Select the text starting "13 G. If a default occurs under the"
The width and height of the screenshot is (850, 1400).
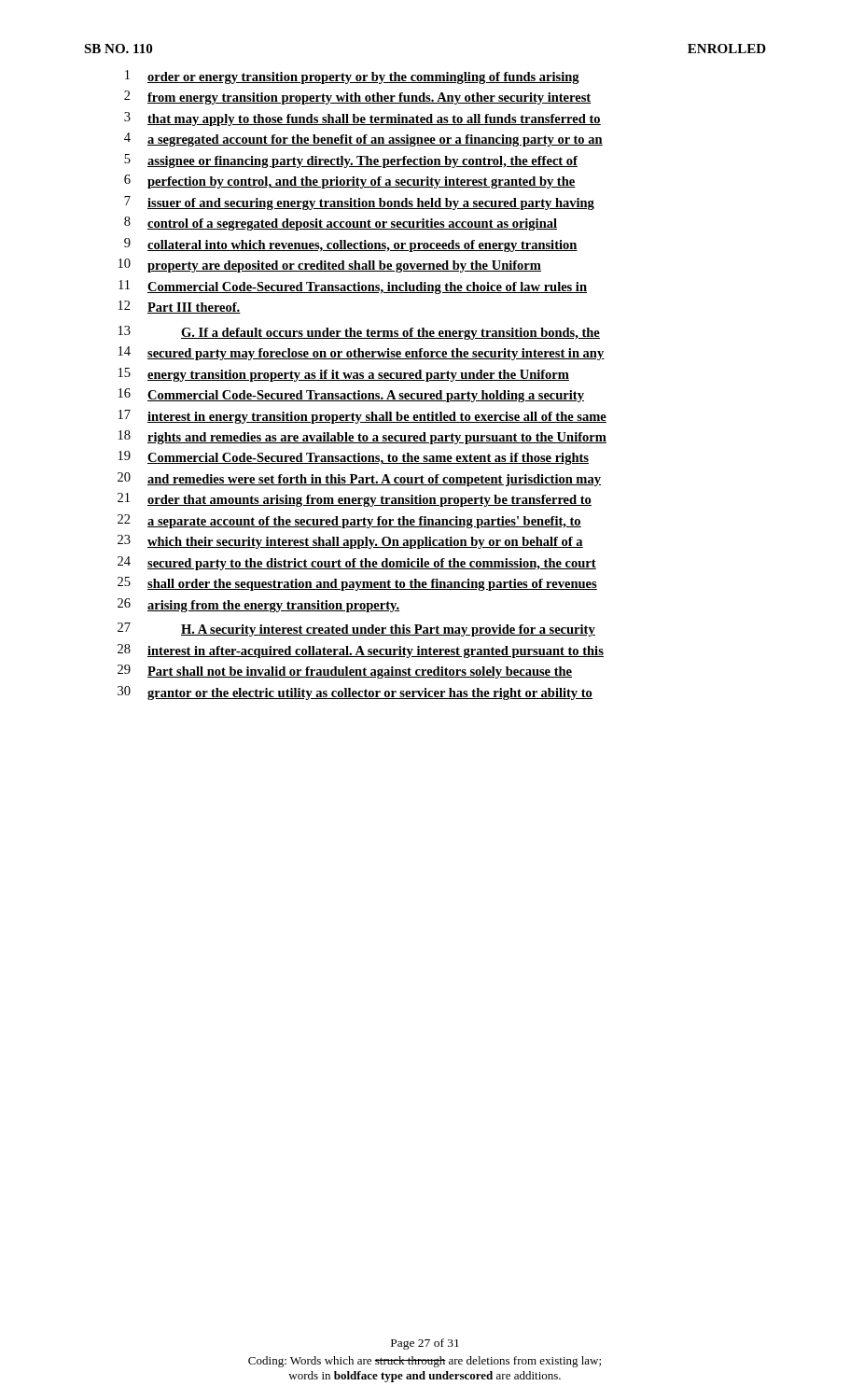(425, 332)
